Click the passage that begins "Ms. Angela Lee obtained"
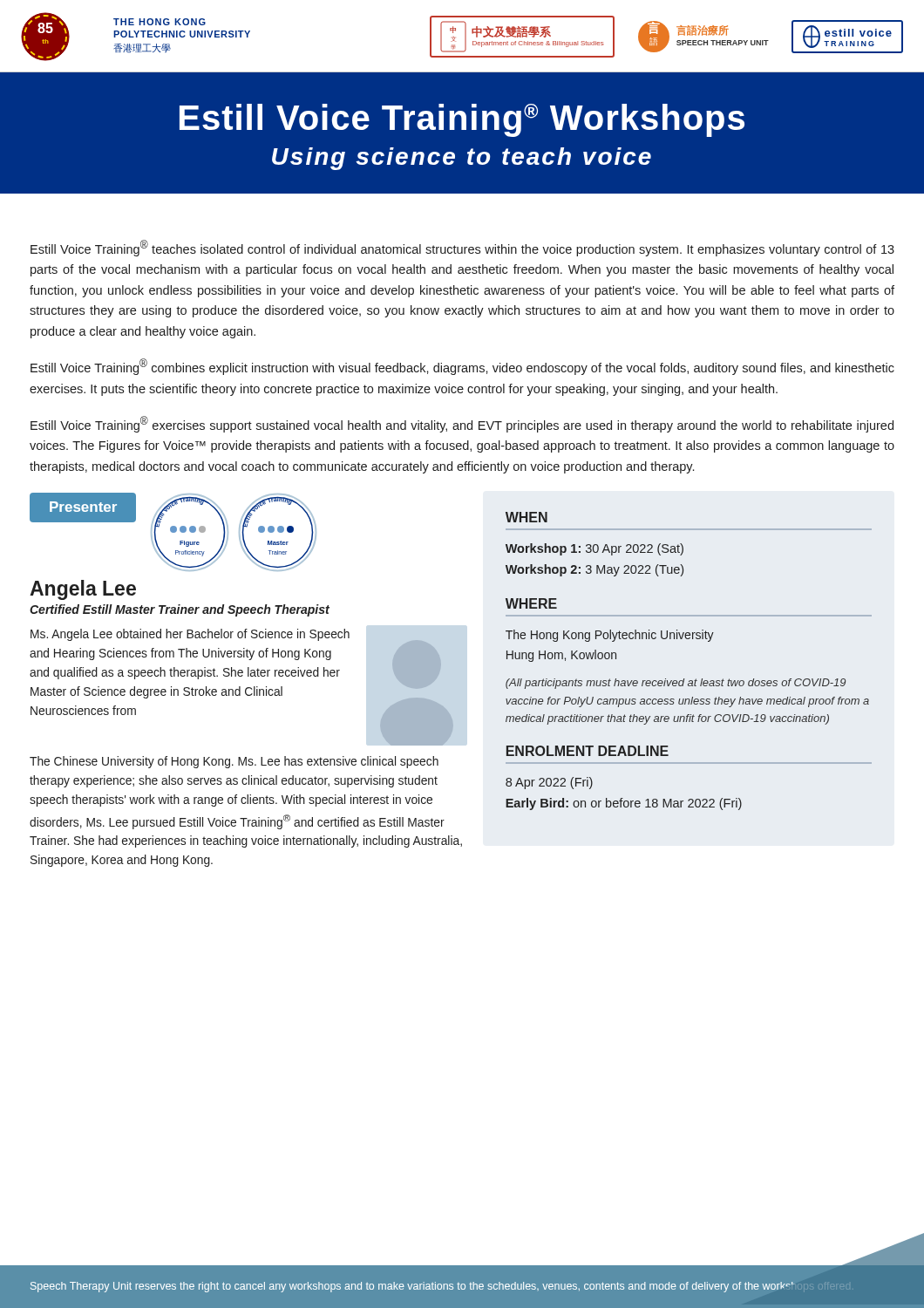 [x=190, y=673]
